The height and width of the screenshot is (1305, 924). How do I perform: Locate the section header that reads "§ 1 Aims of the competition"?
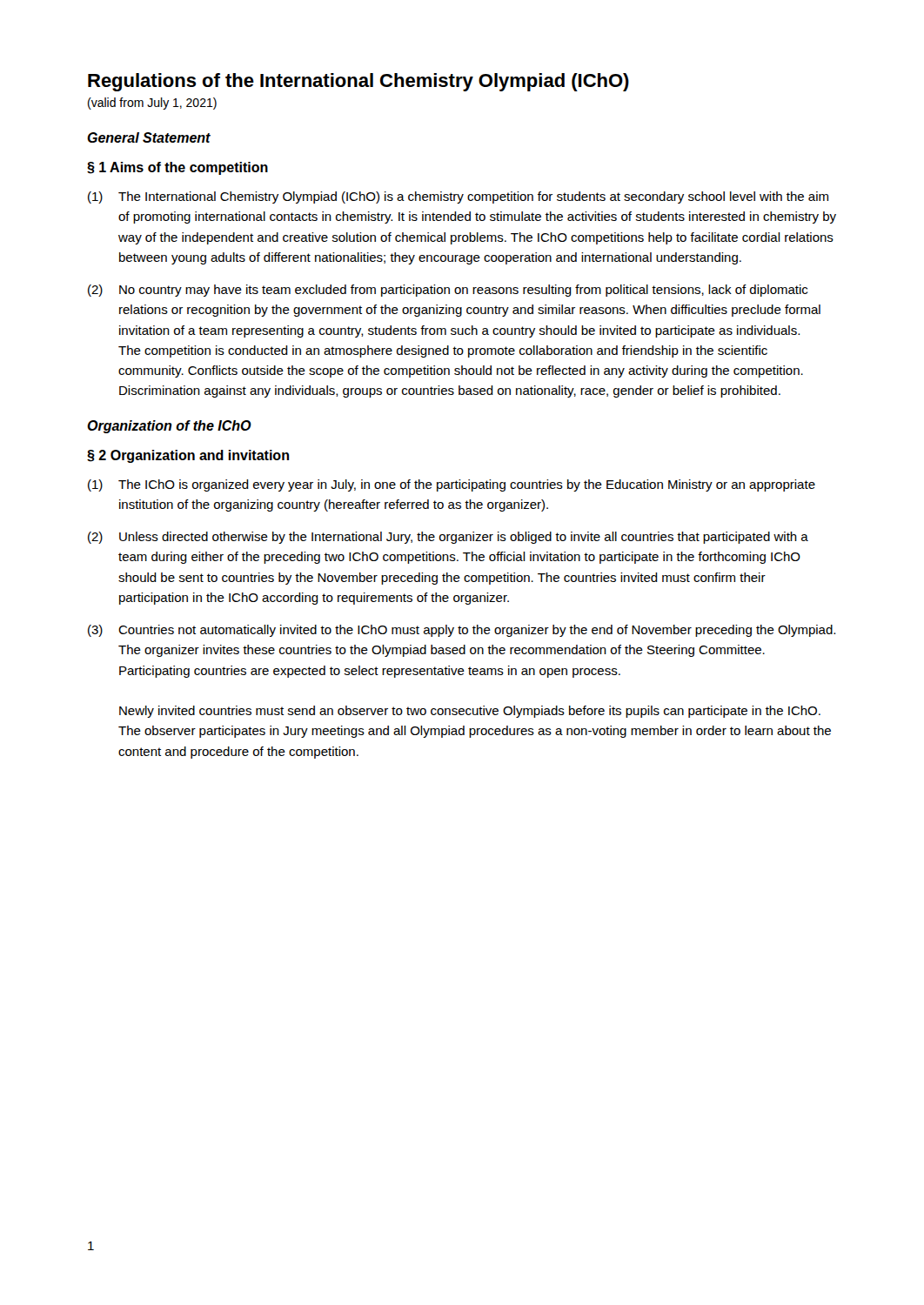point(178,167)
